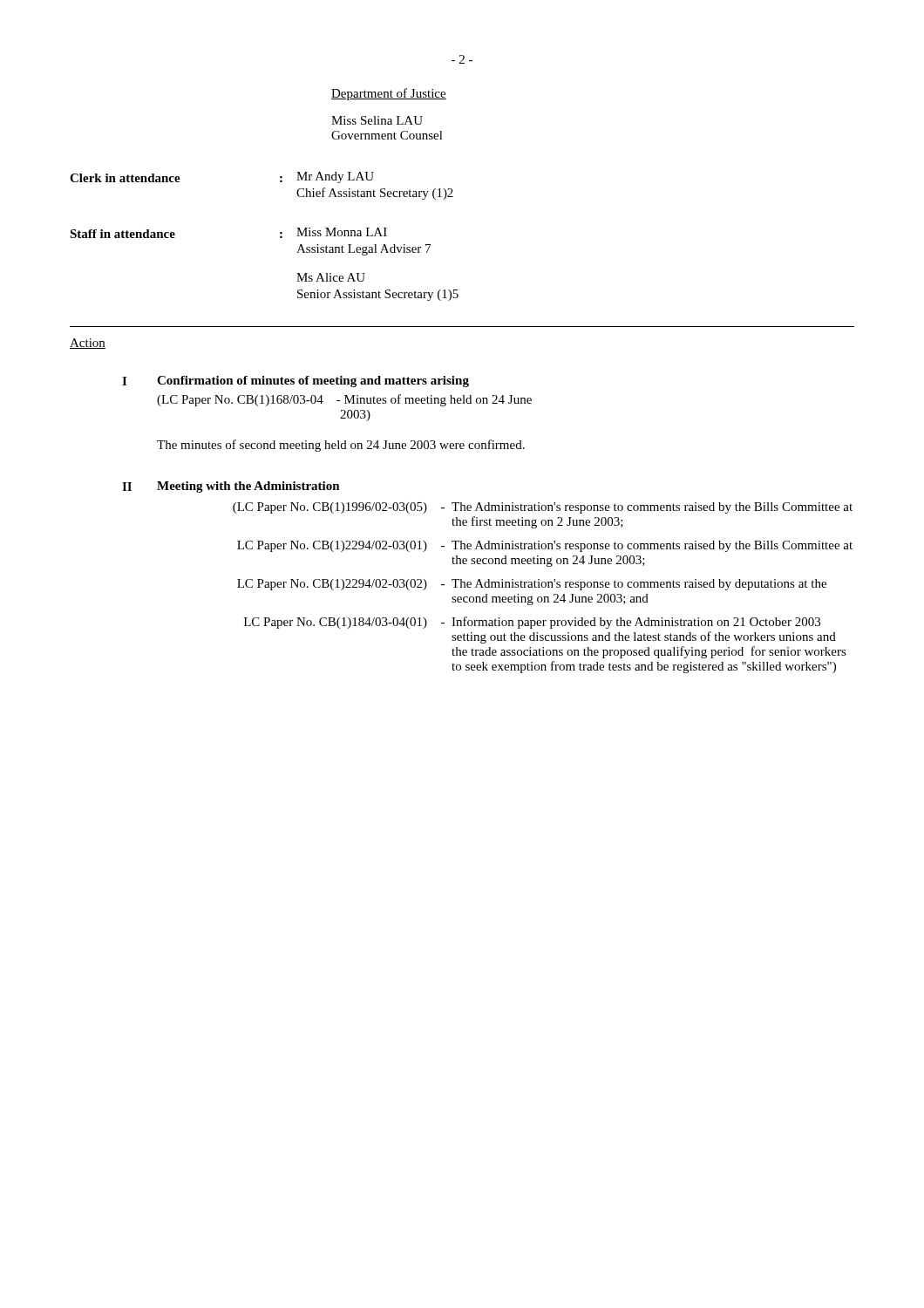Navigate to the region starting "Department of Justice"
This screenshot has height=1308, width=924.
coord(389,94)
